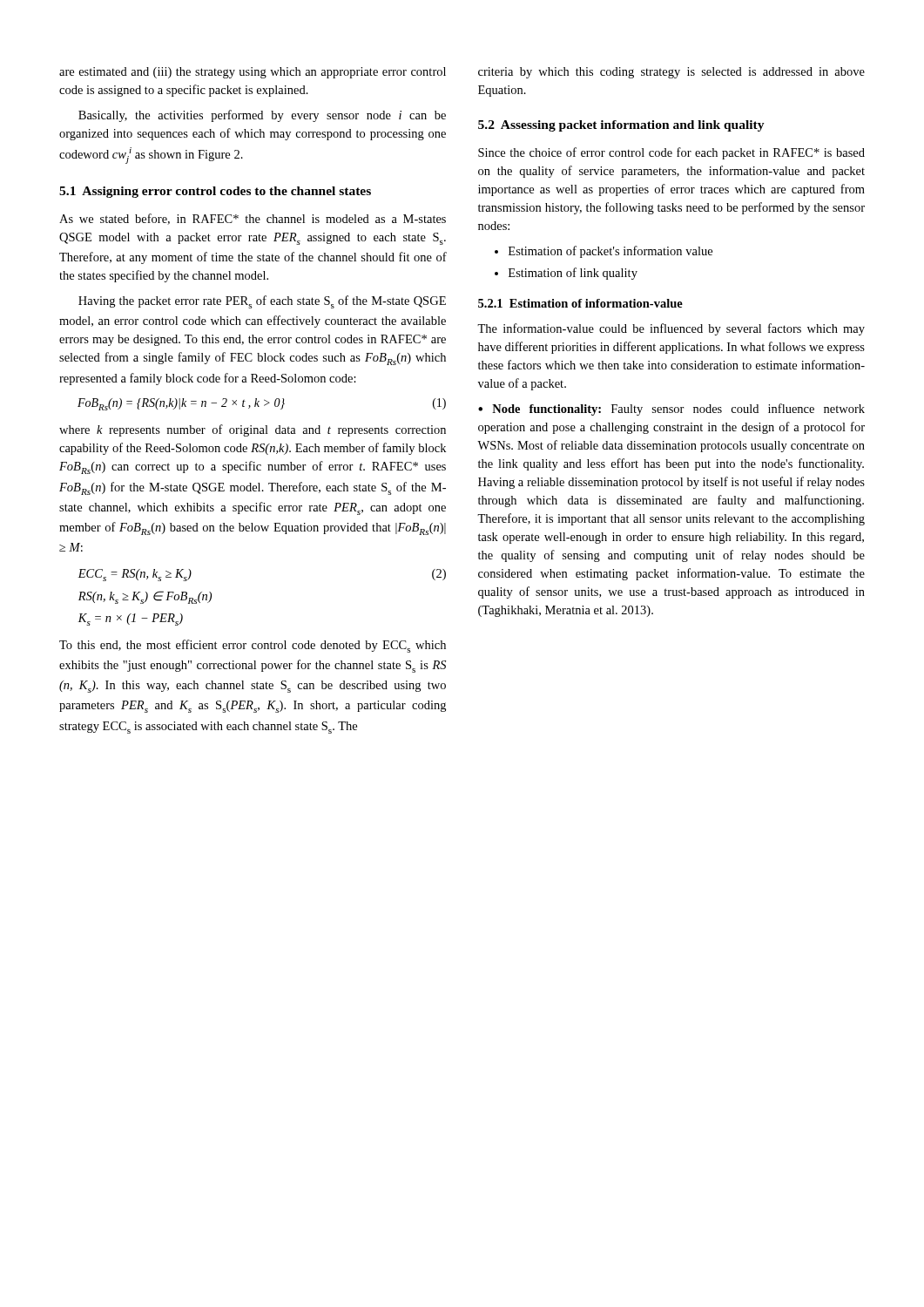This screenshot has width=924, height=1307.
Task: Find the list item that says "Estimation of link quality"
Action: [x=573, y=272]
